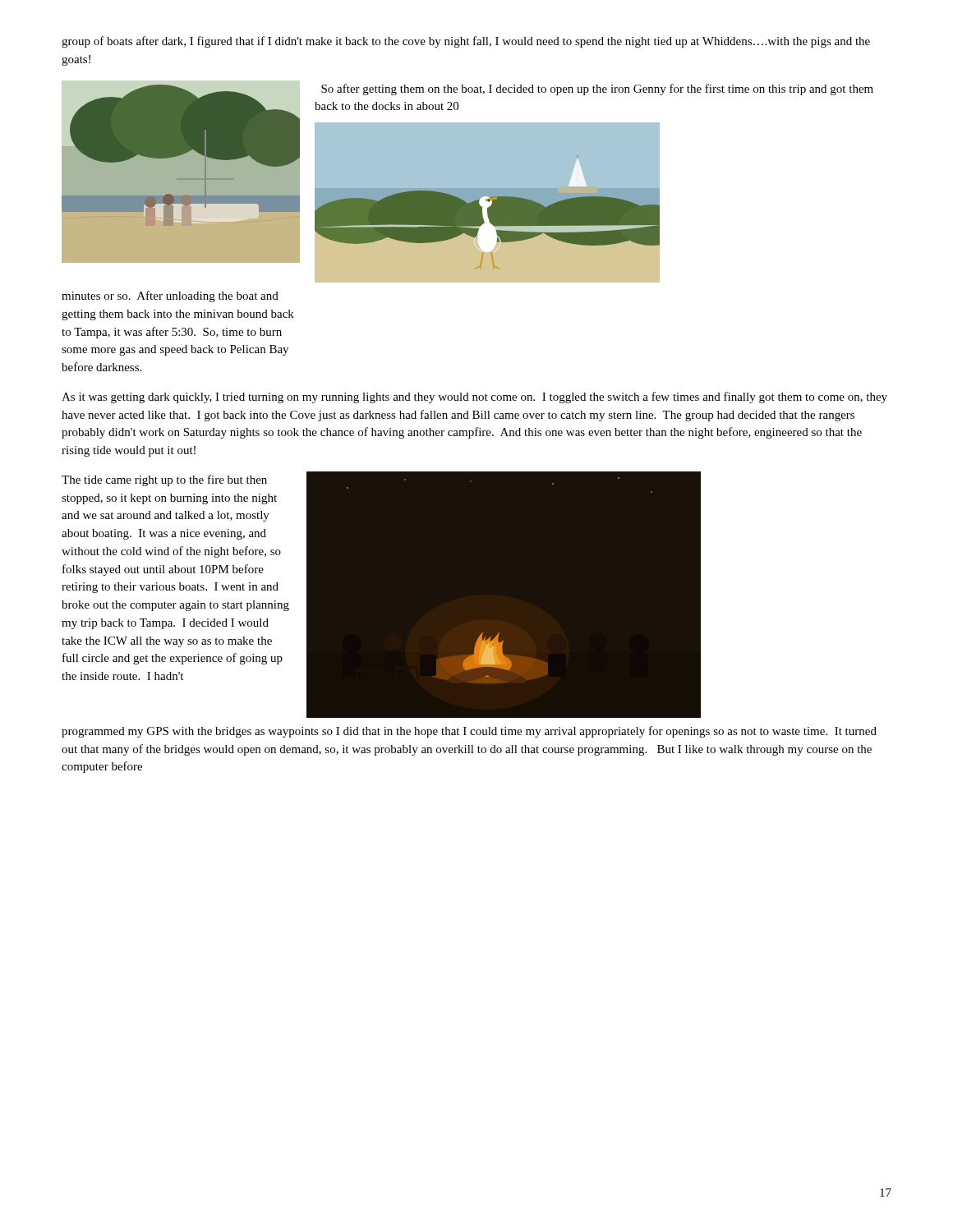Find the block on this page that starts "group of boats after dark, I"
953x1232 pixels.
click(x=466, y=50)
